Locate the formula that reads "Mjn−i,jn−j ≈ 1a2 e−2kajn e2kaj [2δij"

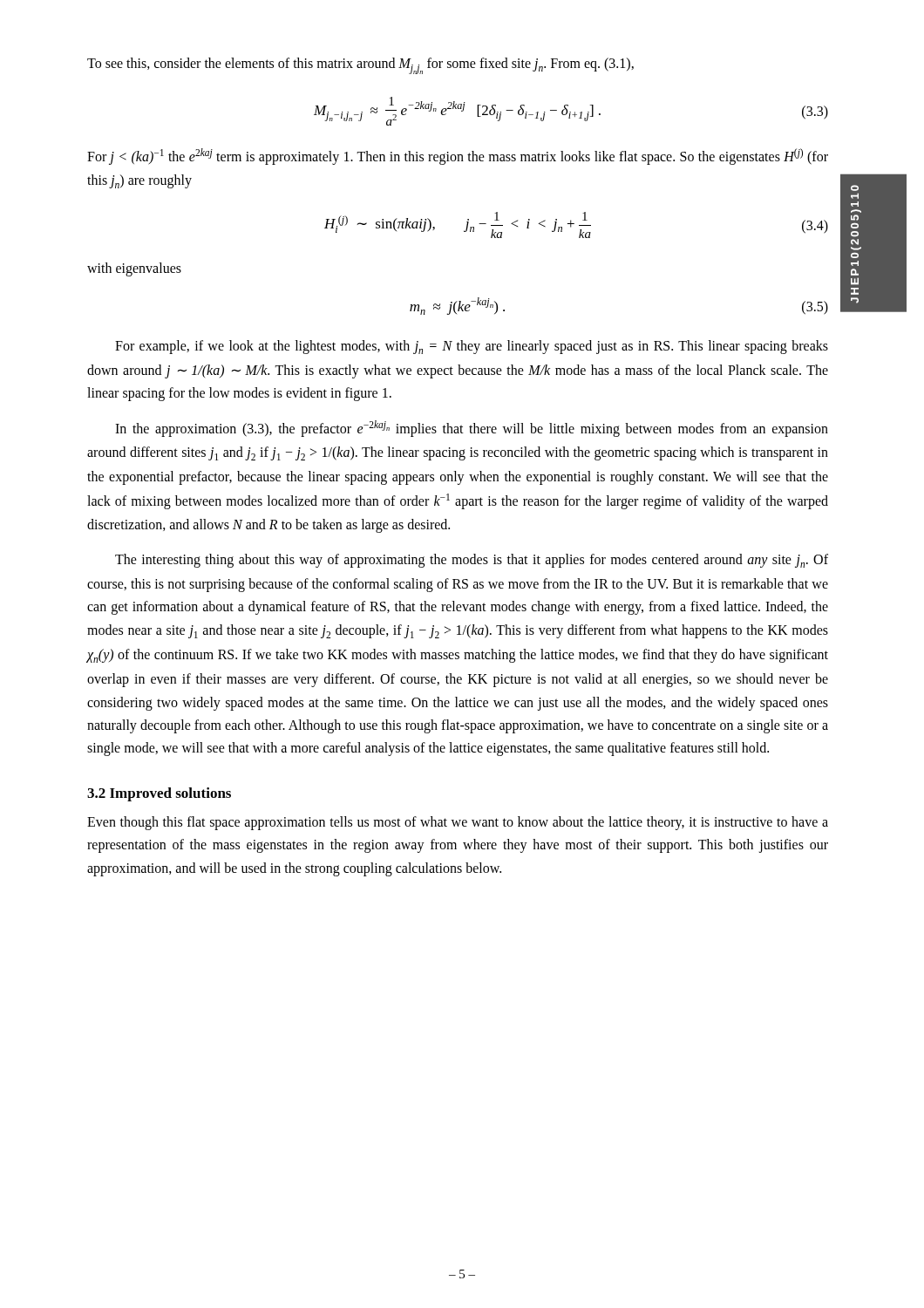click(571, 112)
